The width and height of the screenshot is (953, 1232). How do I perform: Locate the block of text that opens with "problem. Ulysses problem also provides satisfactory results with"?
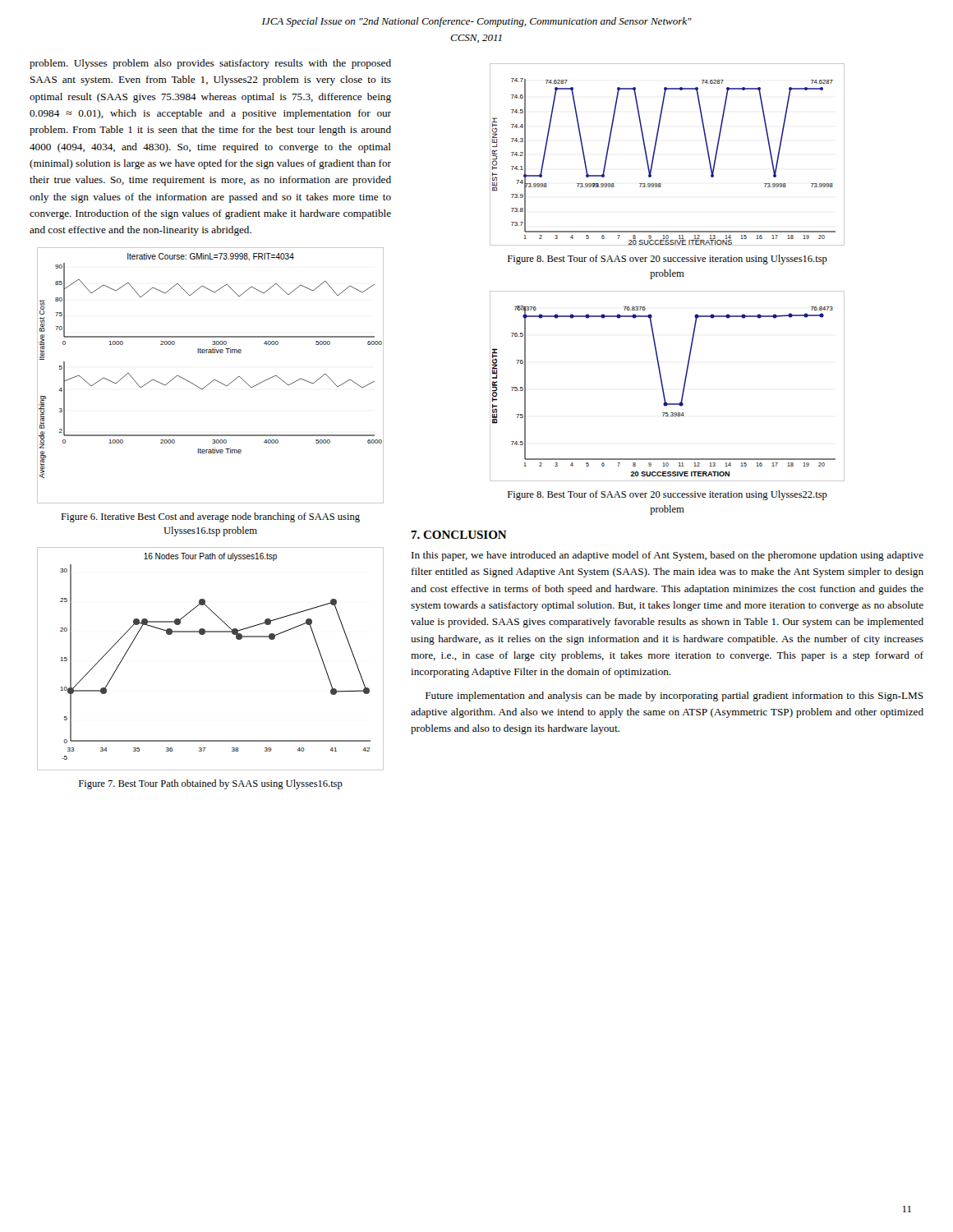210,146
